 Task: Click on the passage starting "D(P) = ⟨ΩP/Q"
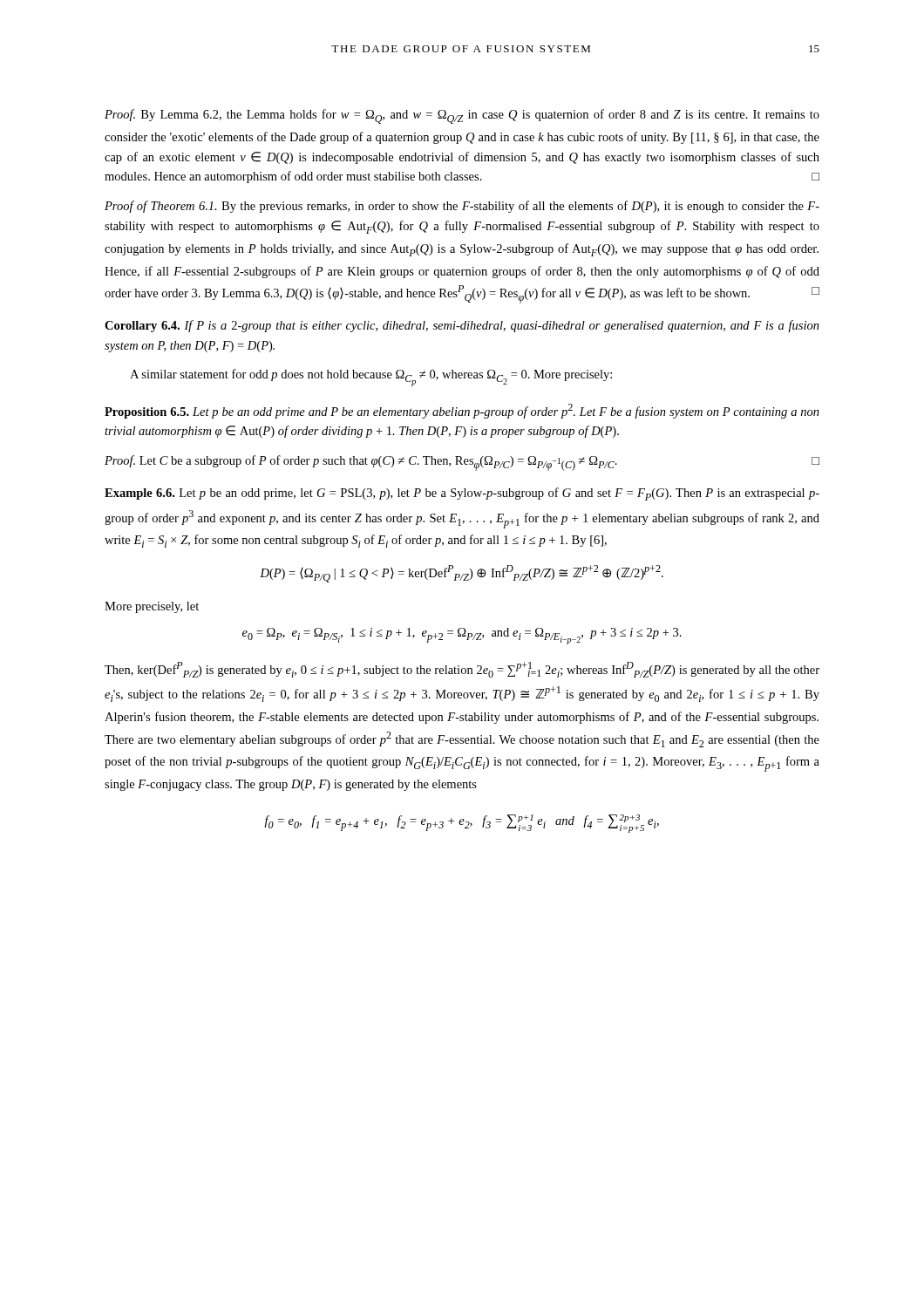[462, 573]
